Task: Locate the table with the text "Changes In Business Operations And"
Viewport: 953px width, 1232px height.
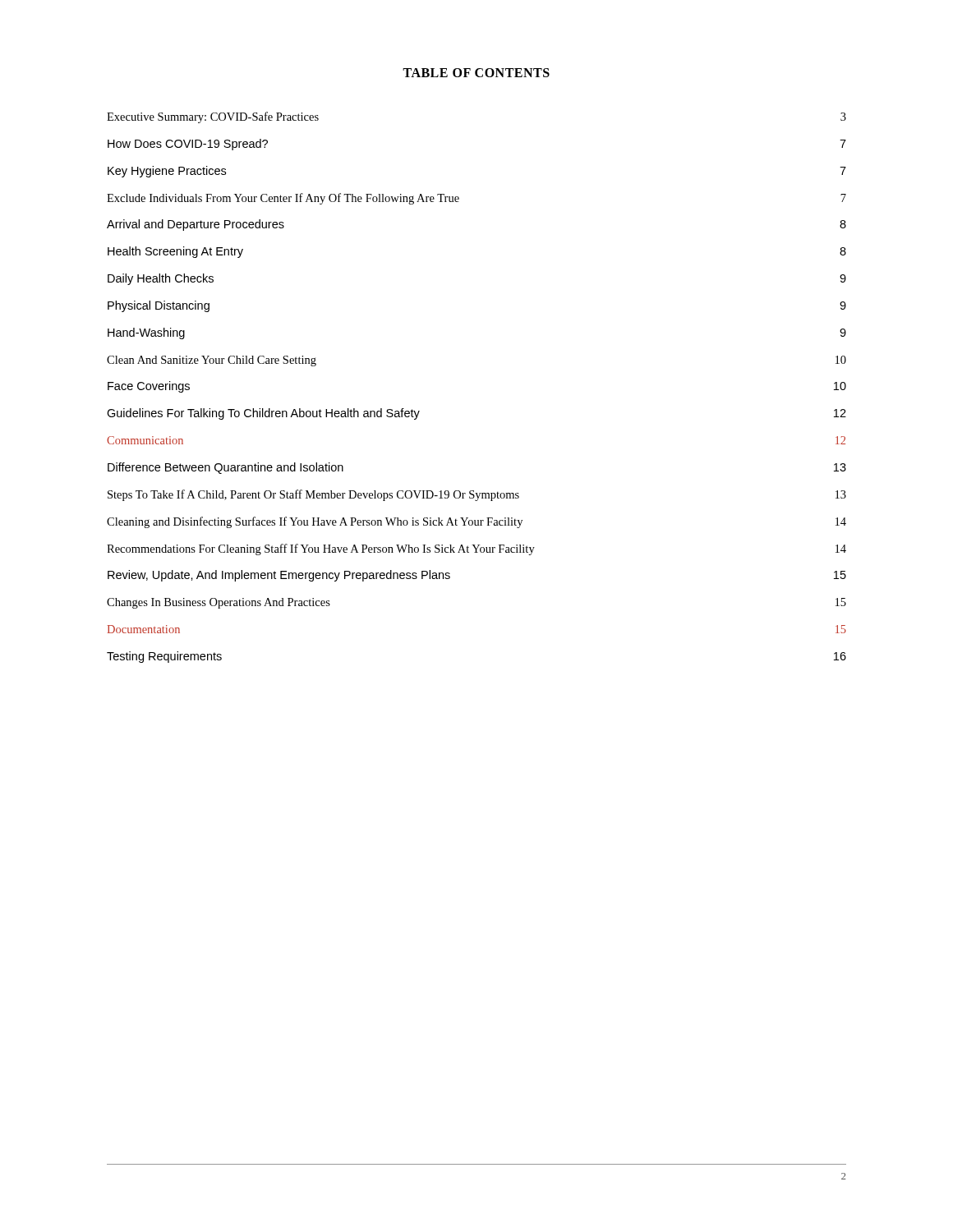Action: 476,387
